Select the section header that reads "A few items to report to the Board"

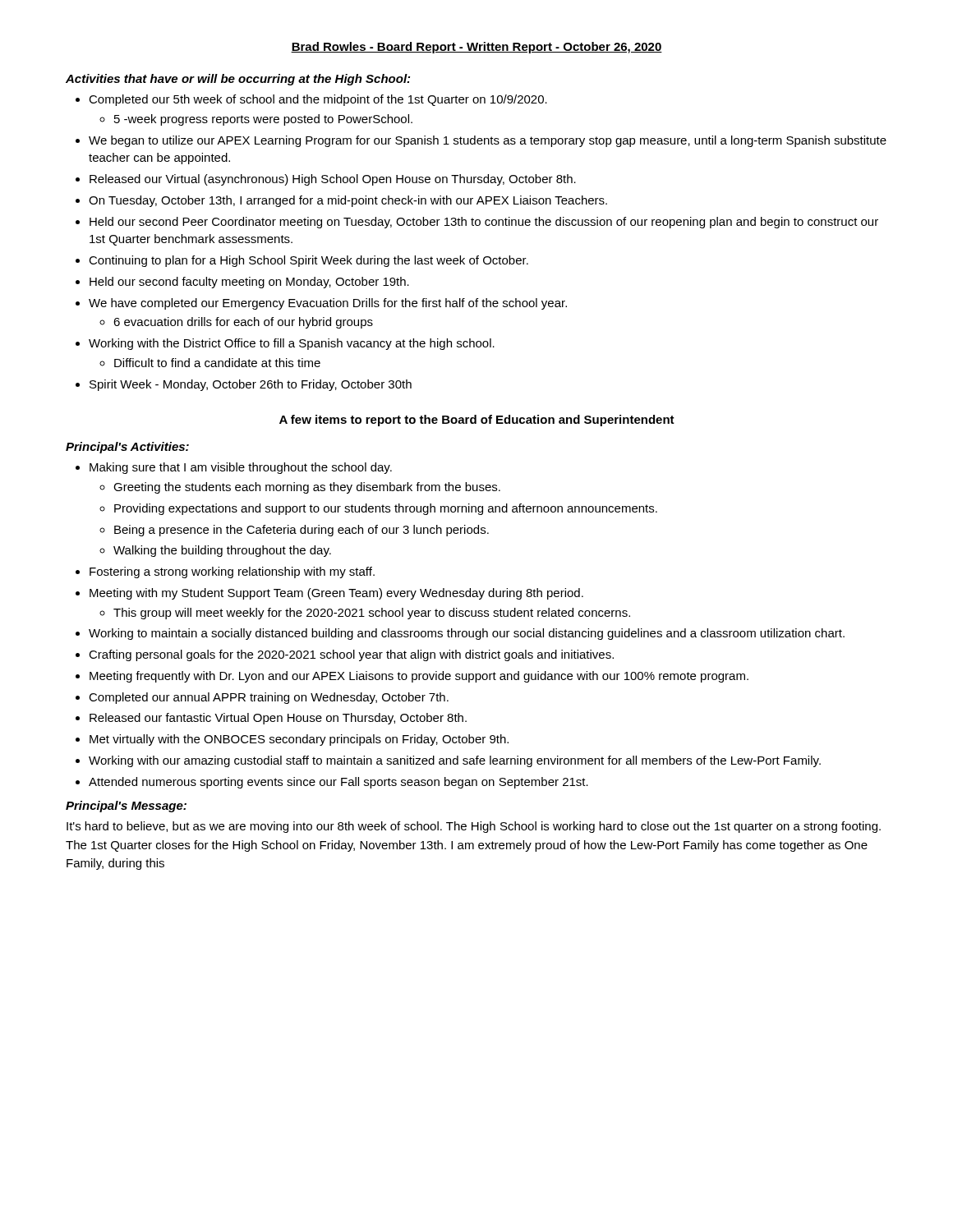[x=476, y=419]
